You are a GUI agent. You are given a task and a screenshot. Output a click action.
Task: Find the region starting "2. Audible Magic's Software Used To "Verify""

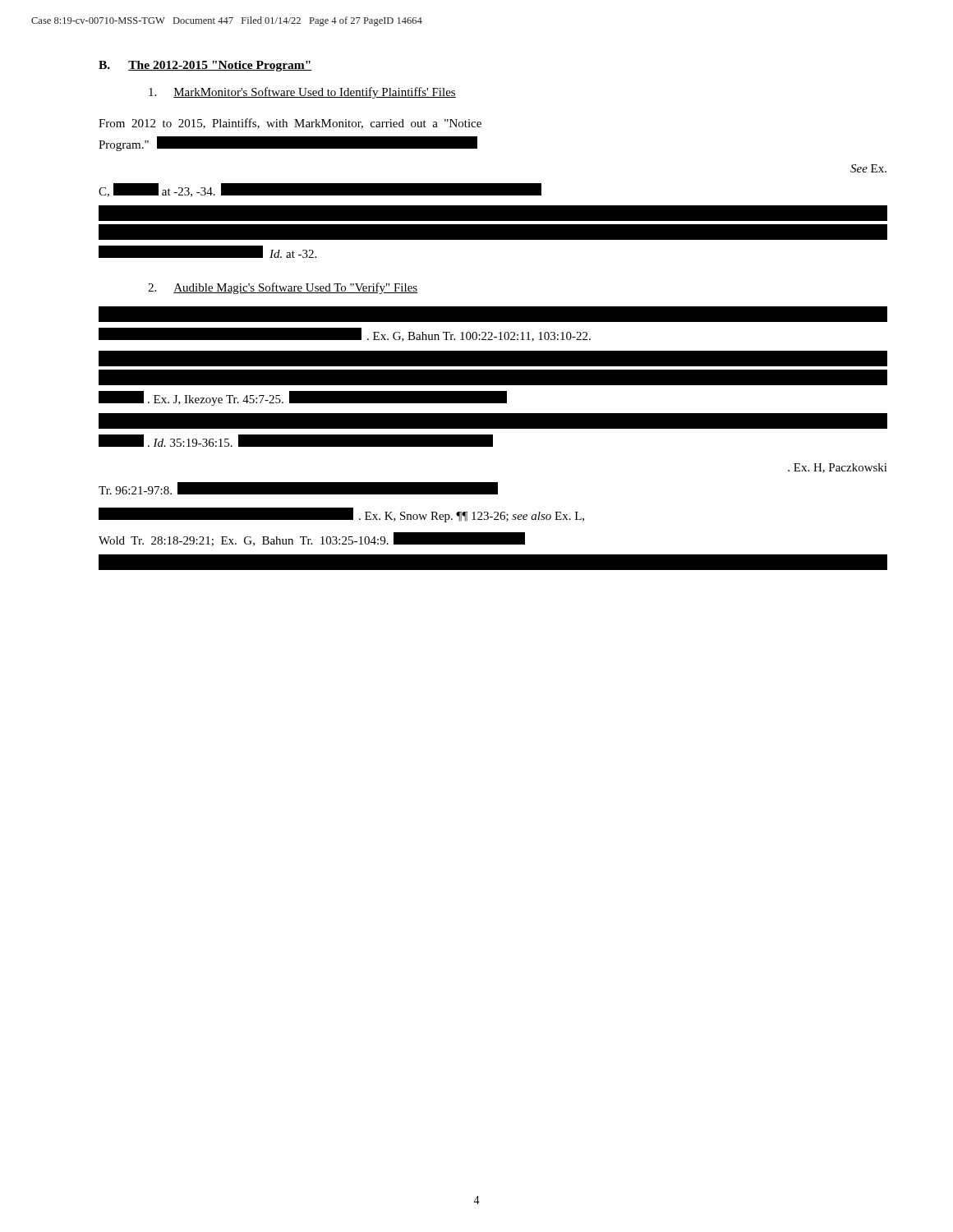pos(283,288)
